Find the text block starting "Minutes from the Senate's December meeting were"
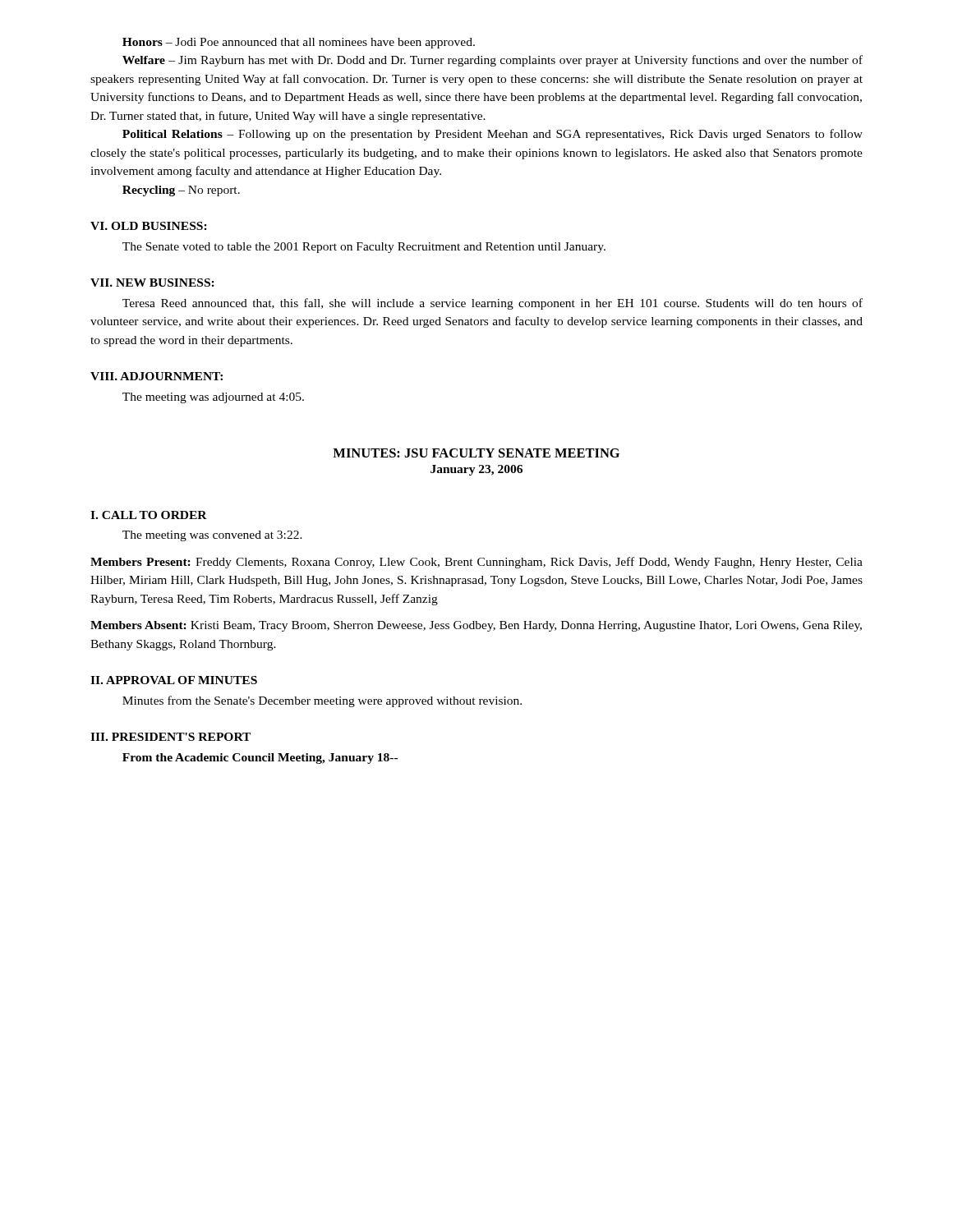 [476, 701]
